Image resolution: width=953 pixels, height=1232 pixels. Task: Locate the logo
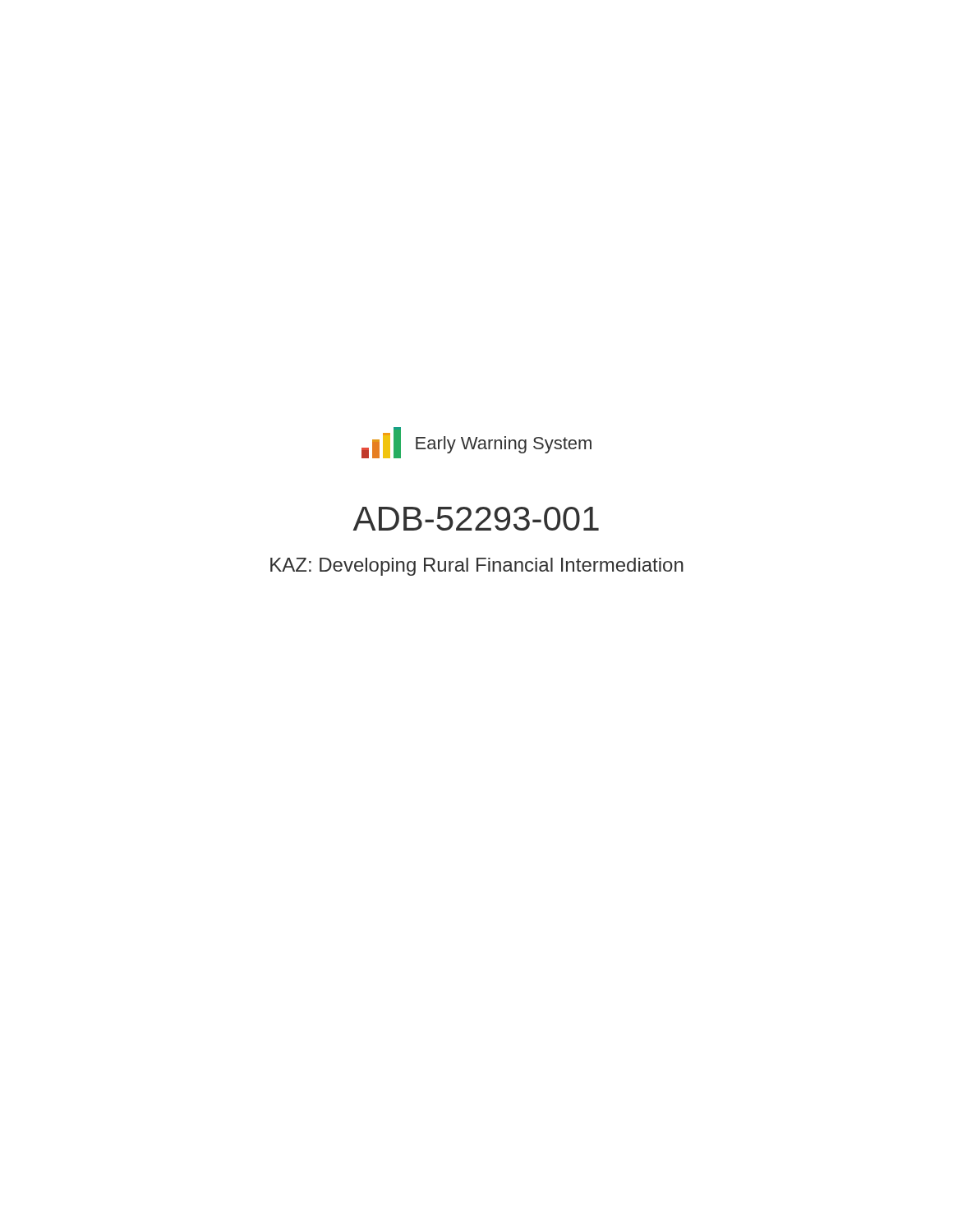click(x=476, y=444)
